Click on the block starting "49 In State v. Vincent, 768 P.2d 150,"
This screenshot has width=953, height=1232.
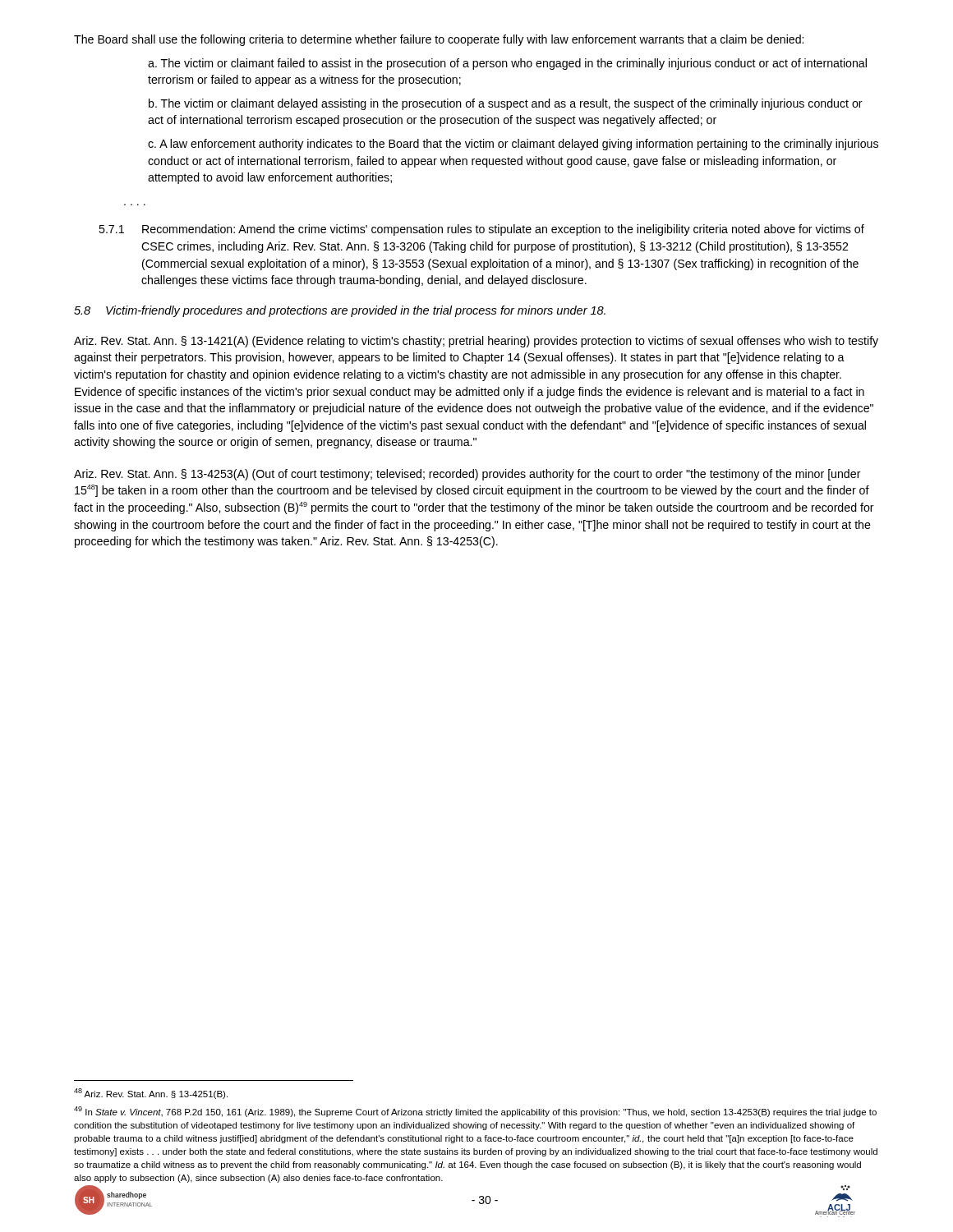476,1143
